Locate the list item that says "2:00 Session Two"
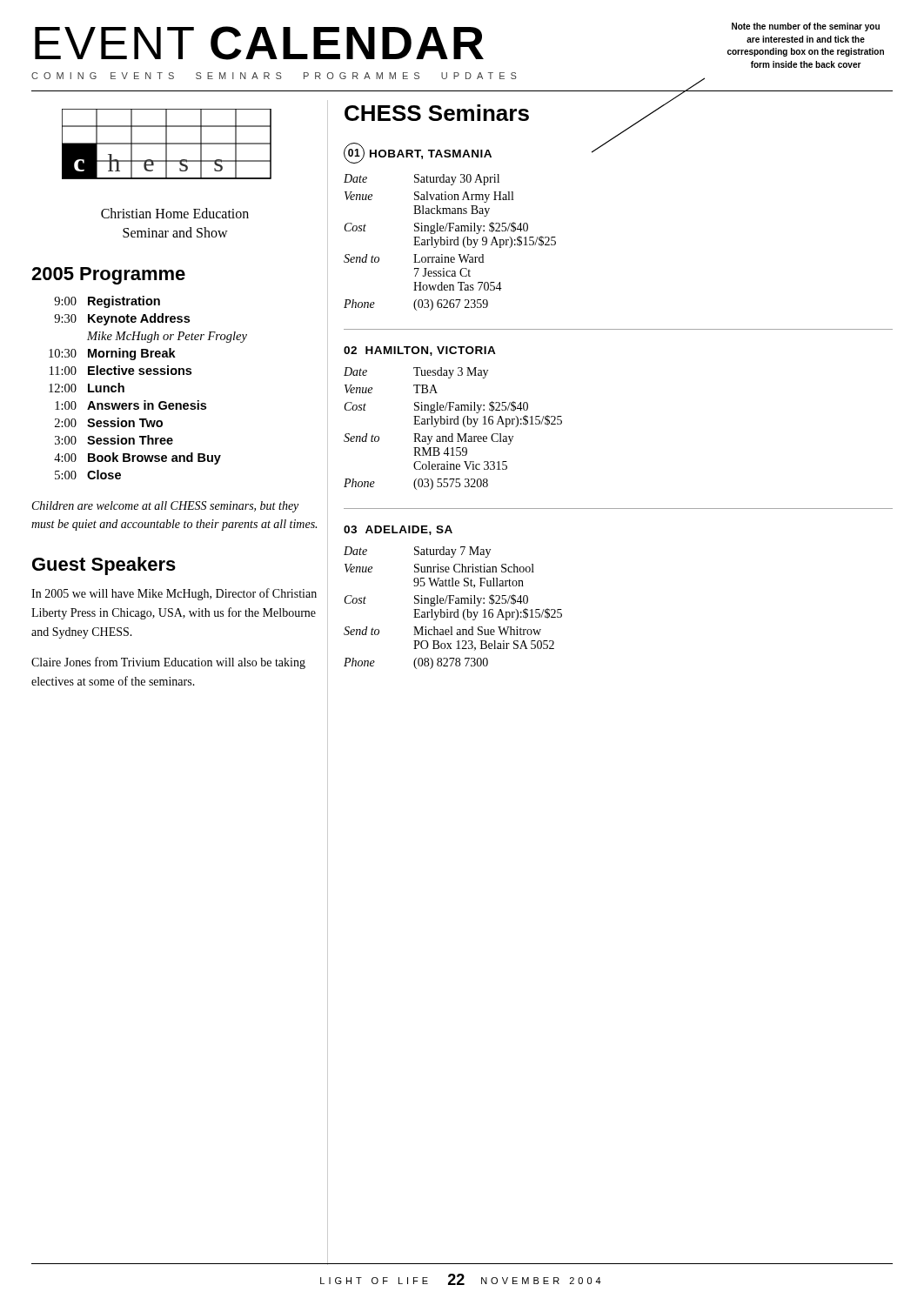This screenshot has height=1305, width=924. (97, 423)
